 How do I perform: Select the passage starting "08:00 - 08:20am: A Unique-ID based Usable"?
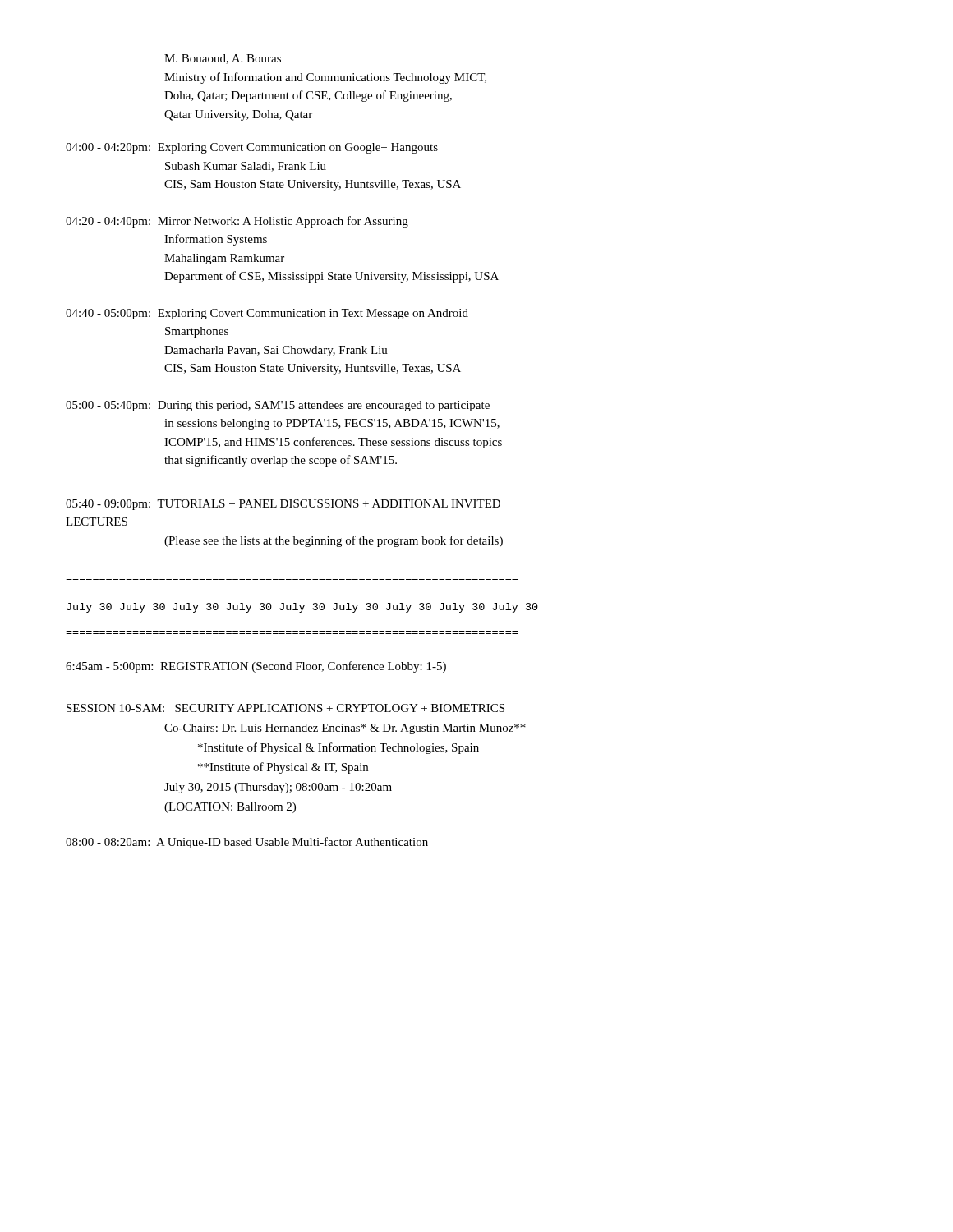click(247, 842)
